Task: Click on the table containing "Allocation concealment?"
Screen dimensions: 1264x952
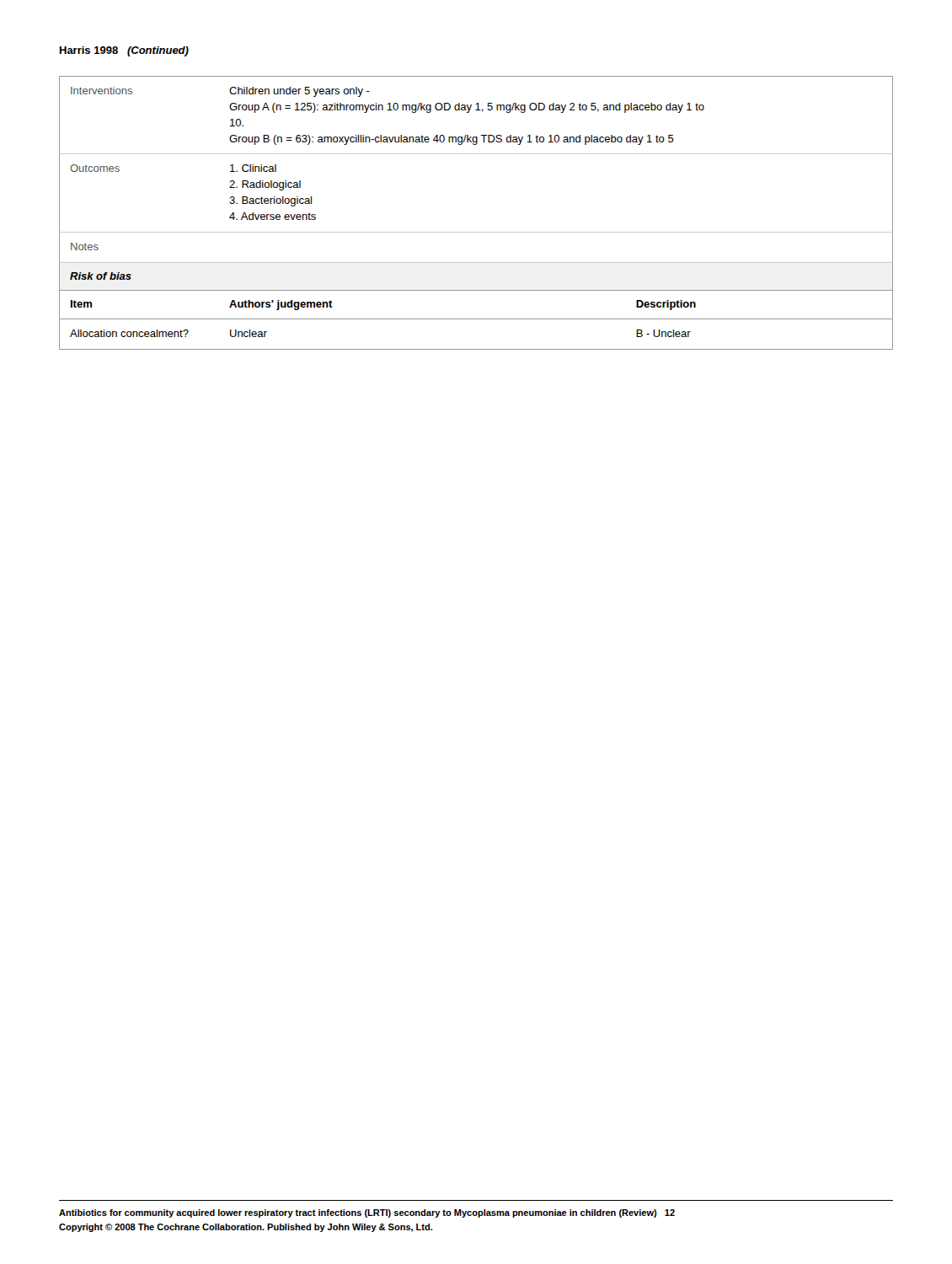Action: [x=476, y=213]
